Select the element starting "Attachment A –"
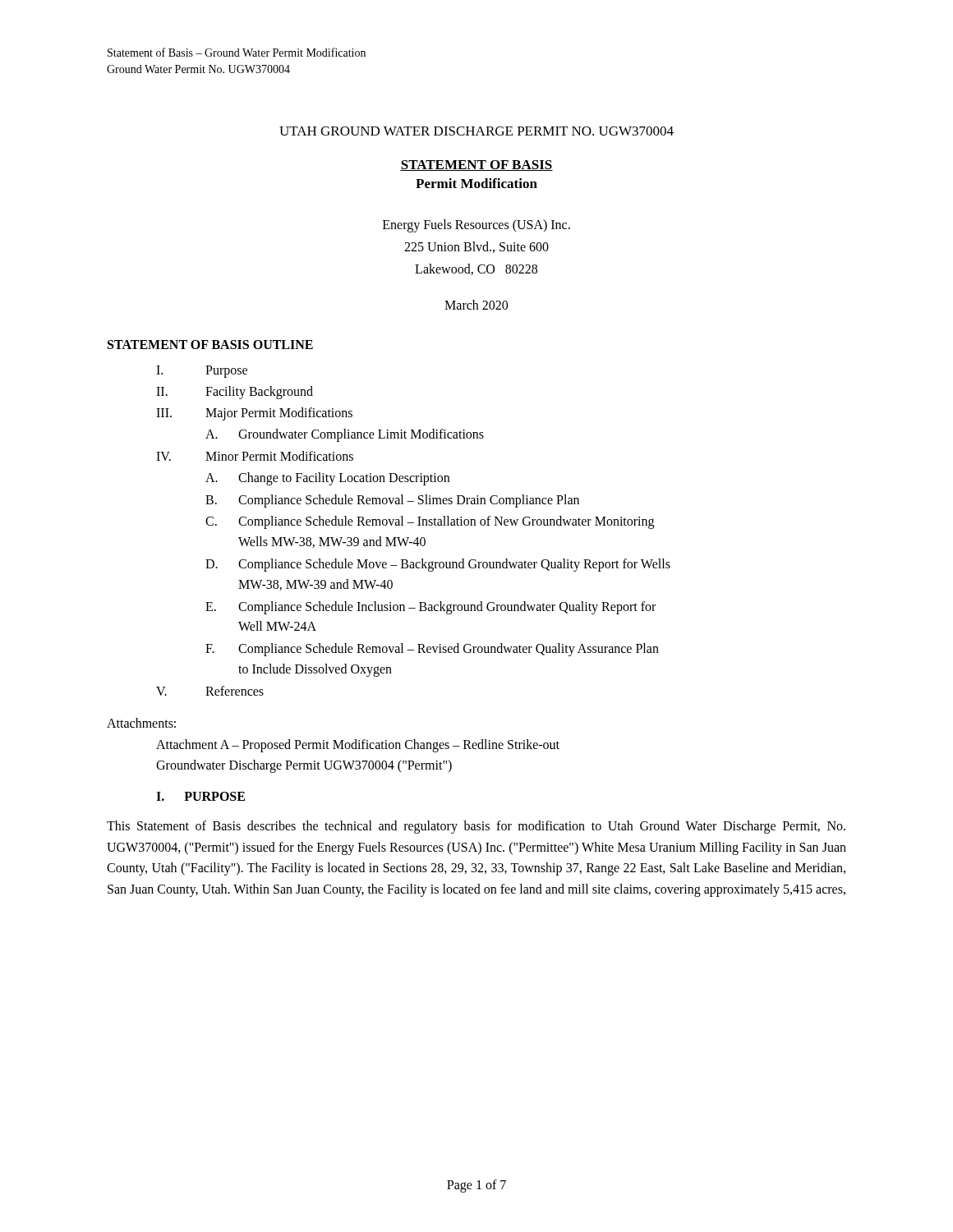The width and height of the screenshot is (953, 1232). tap(358, 755)
